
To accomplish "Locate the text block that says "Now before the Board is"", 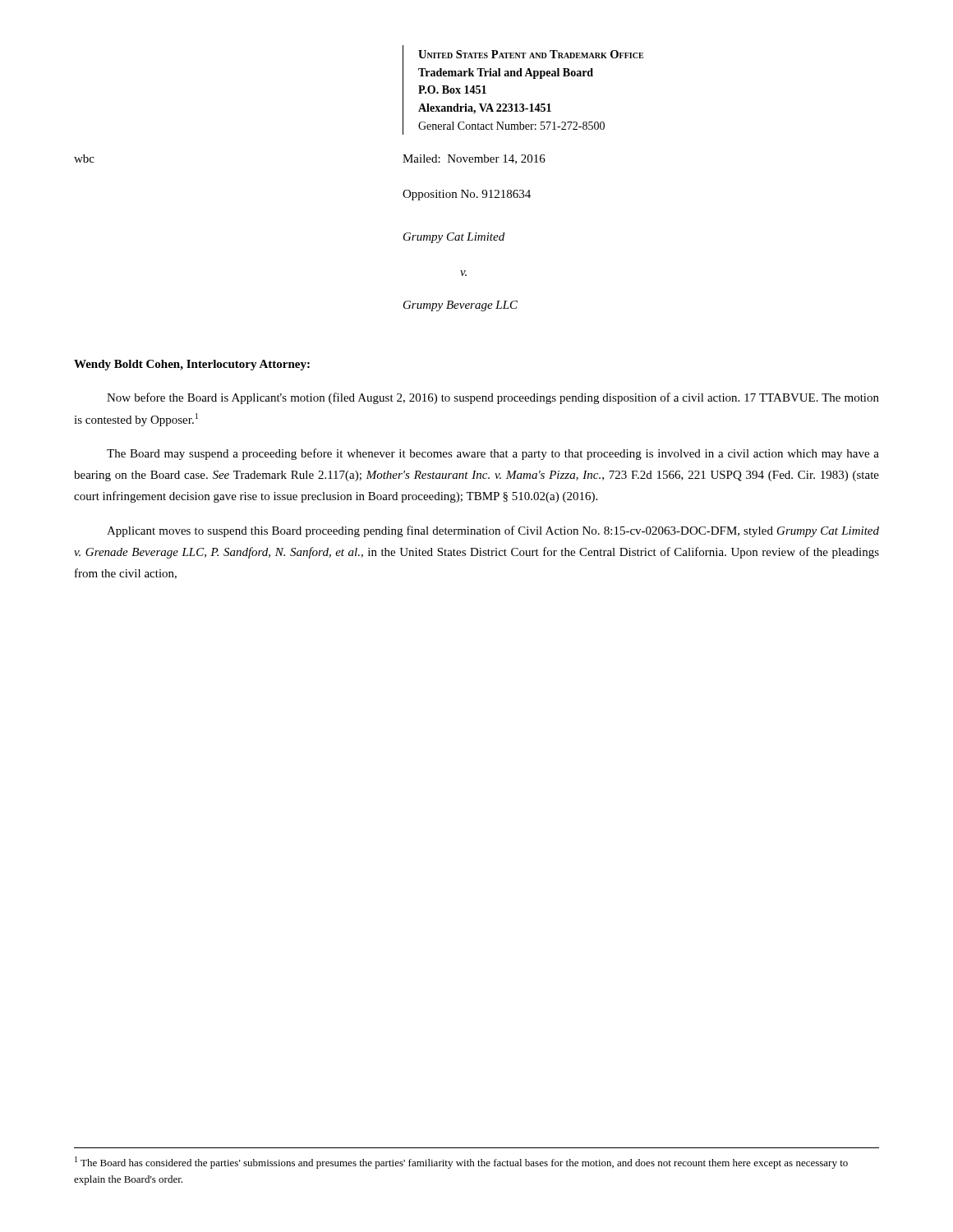I will (x=476, y=409).
